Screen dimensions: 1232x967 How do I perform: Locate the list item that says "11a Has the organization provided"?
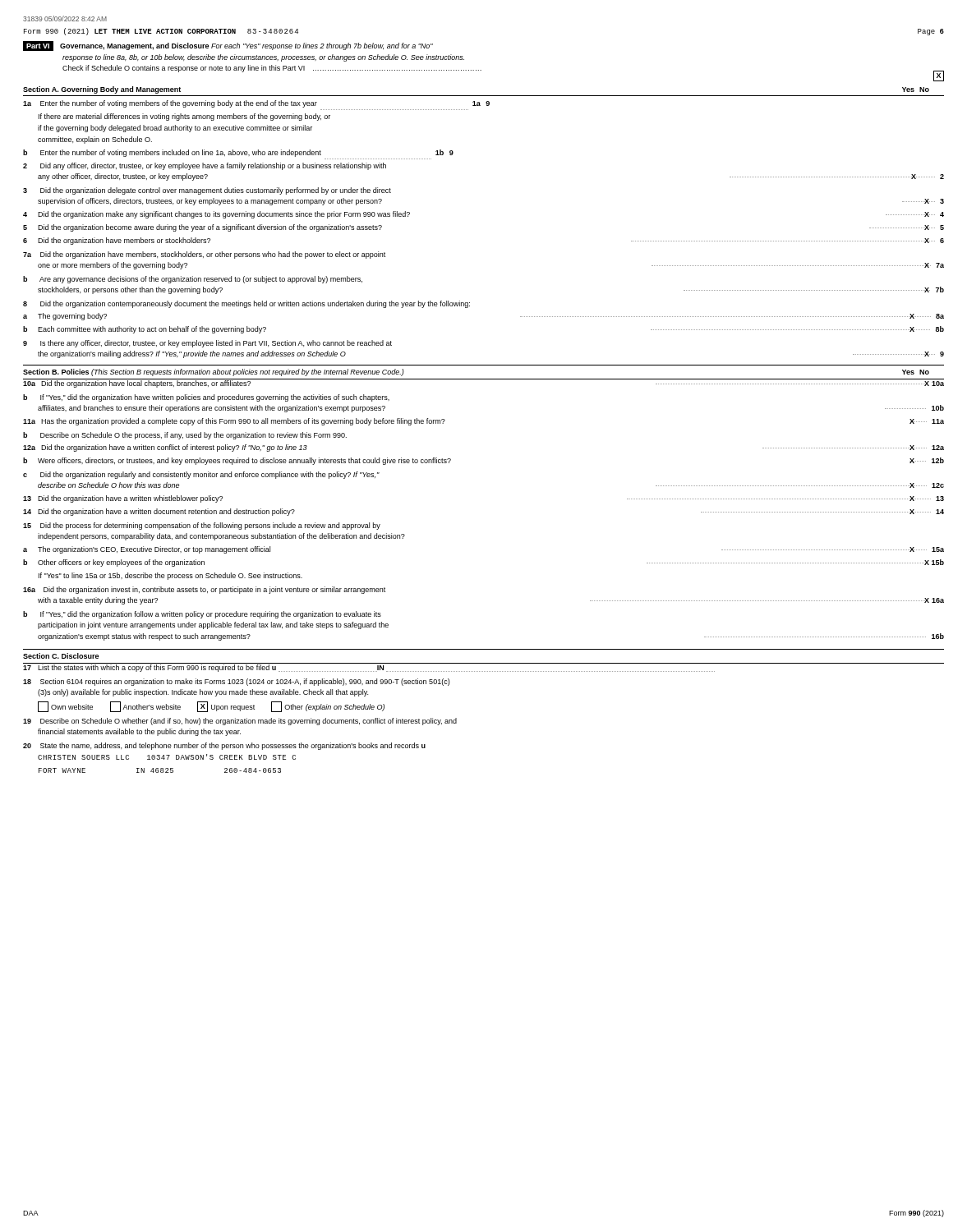(x=231, y=422)
